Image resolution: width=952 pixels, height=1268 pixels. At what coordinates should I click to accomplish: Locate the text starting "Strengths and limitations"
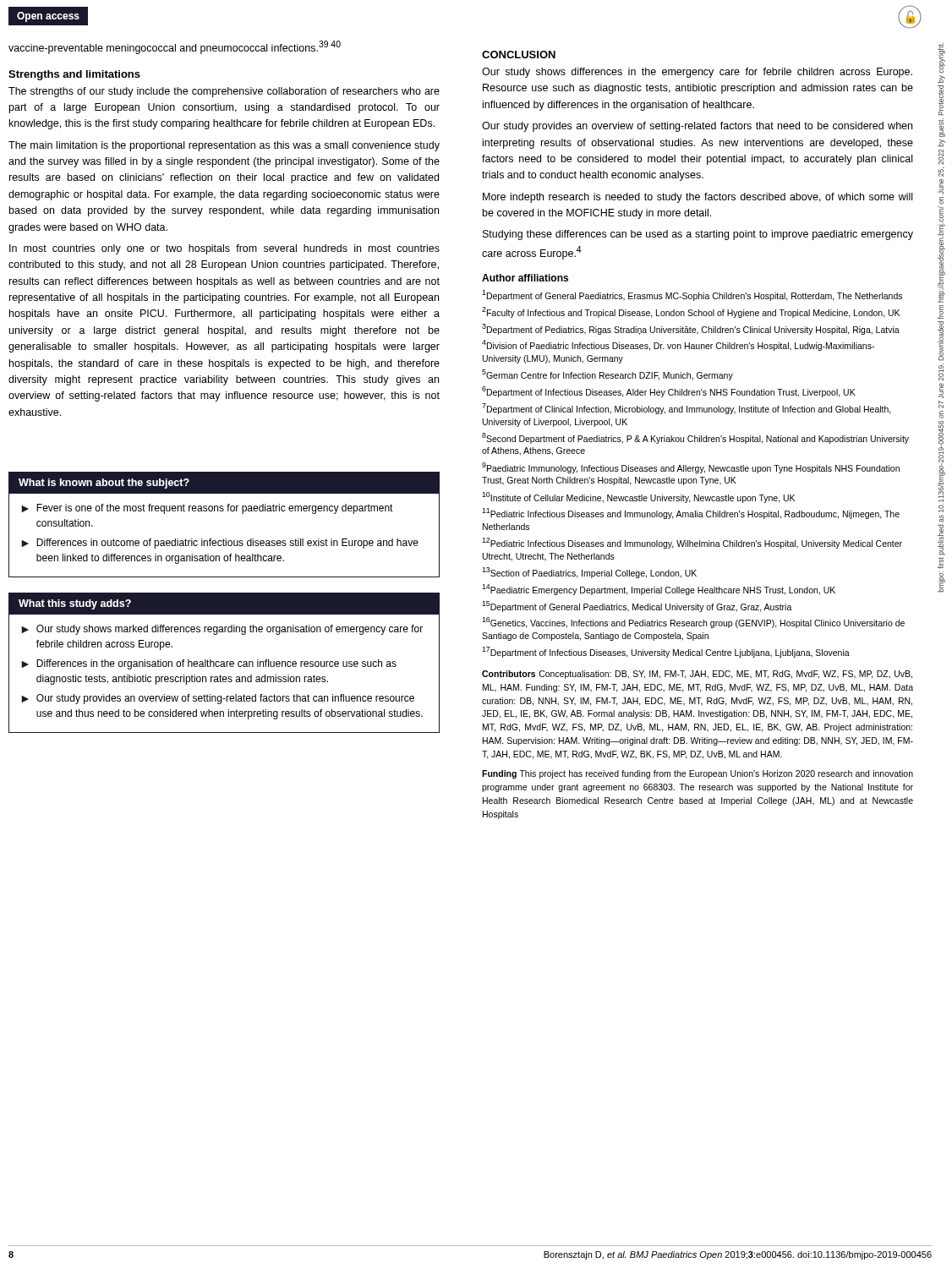[x=74, y=74]
